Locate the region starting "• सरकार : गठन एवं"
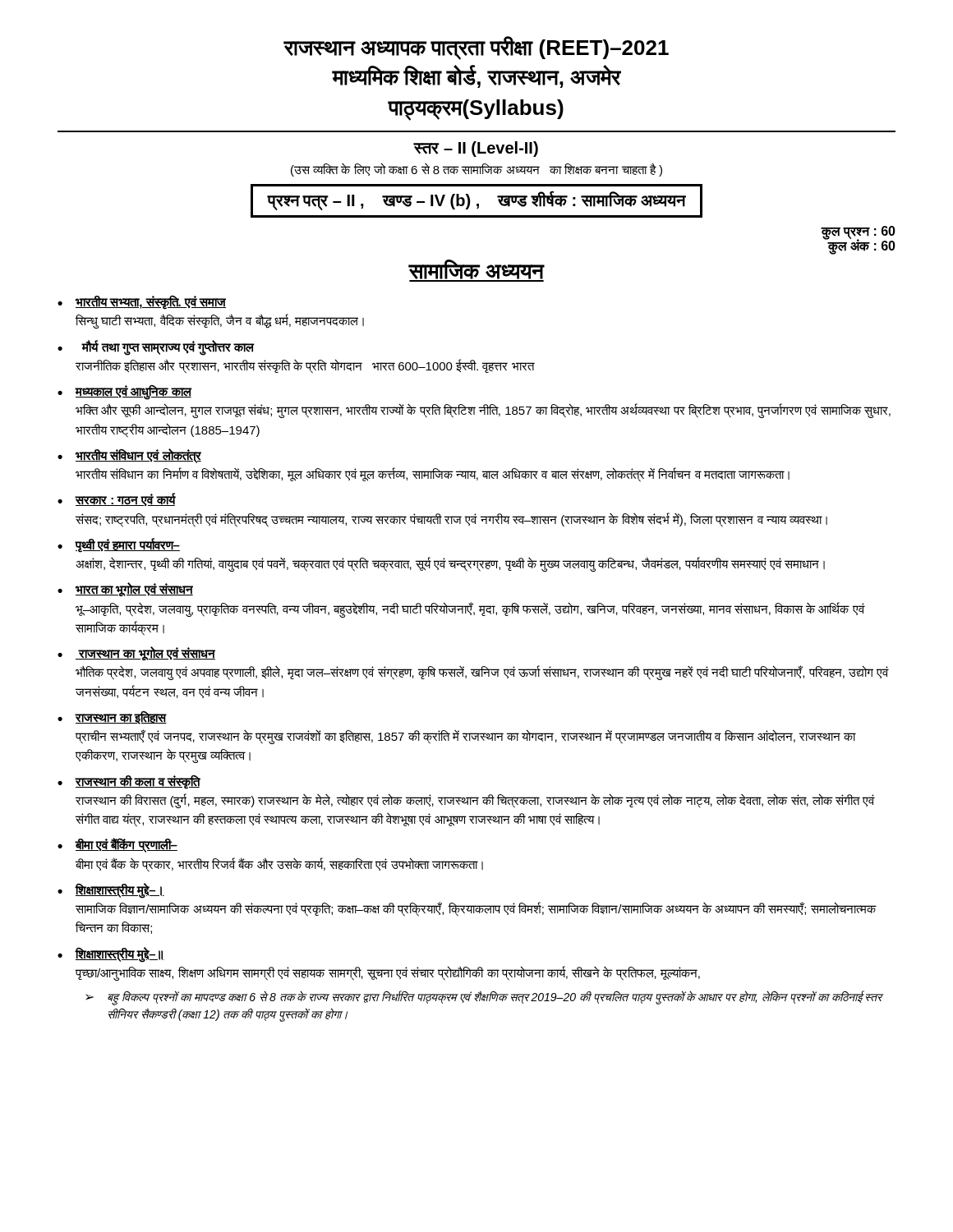The height and width of the screenshot is (1232, 953). 476,510
